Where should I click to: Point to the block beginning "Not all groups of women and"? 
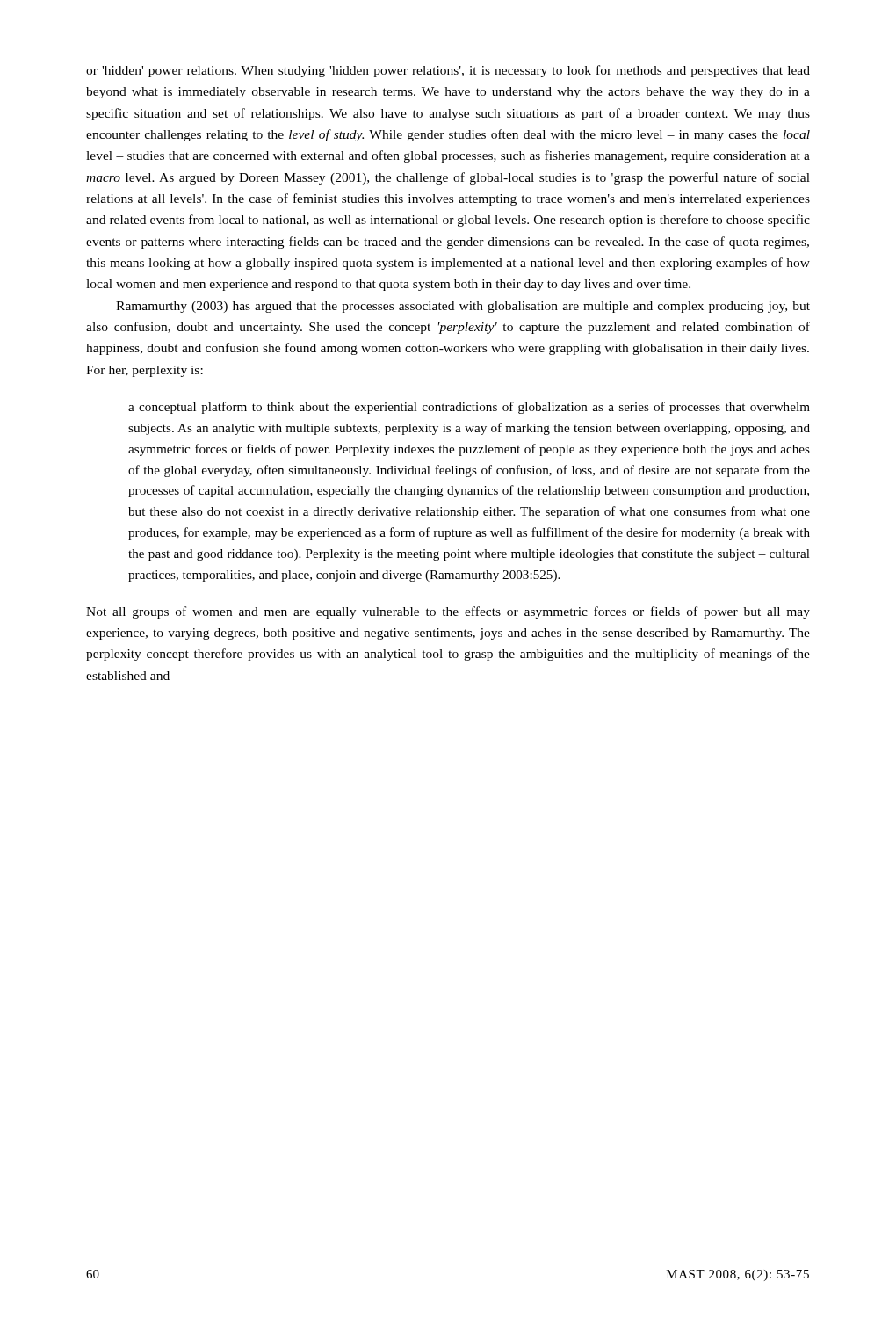(448, 643)
